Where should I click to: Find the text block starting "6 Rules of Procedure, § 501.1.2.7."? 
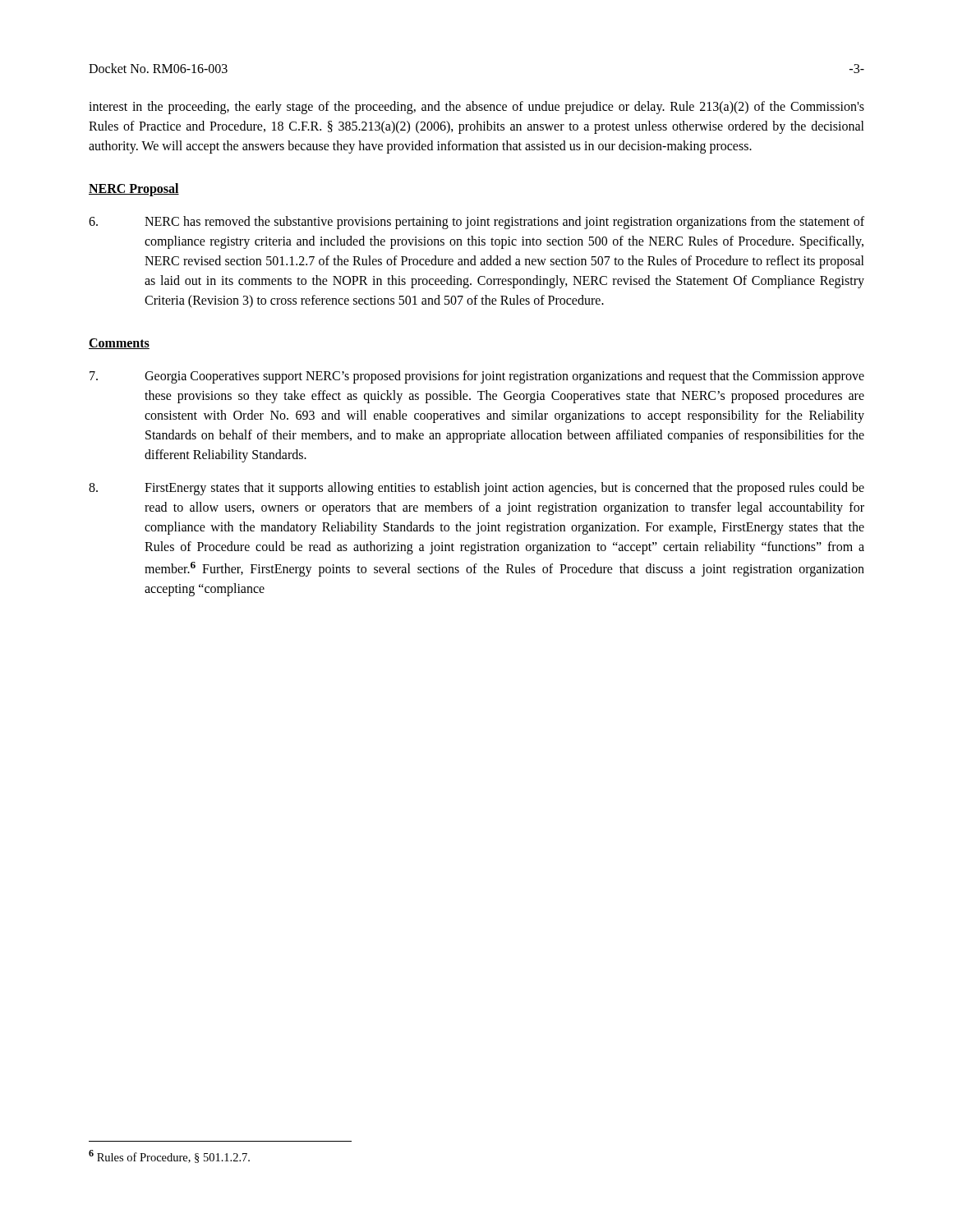tap(170, 1156)
